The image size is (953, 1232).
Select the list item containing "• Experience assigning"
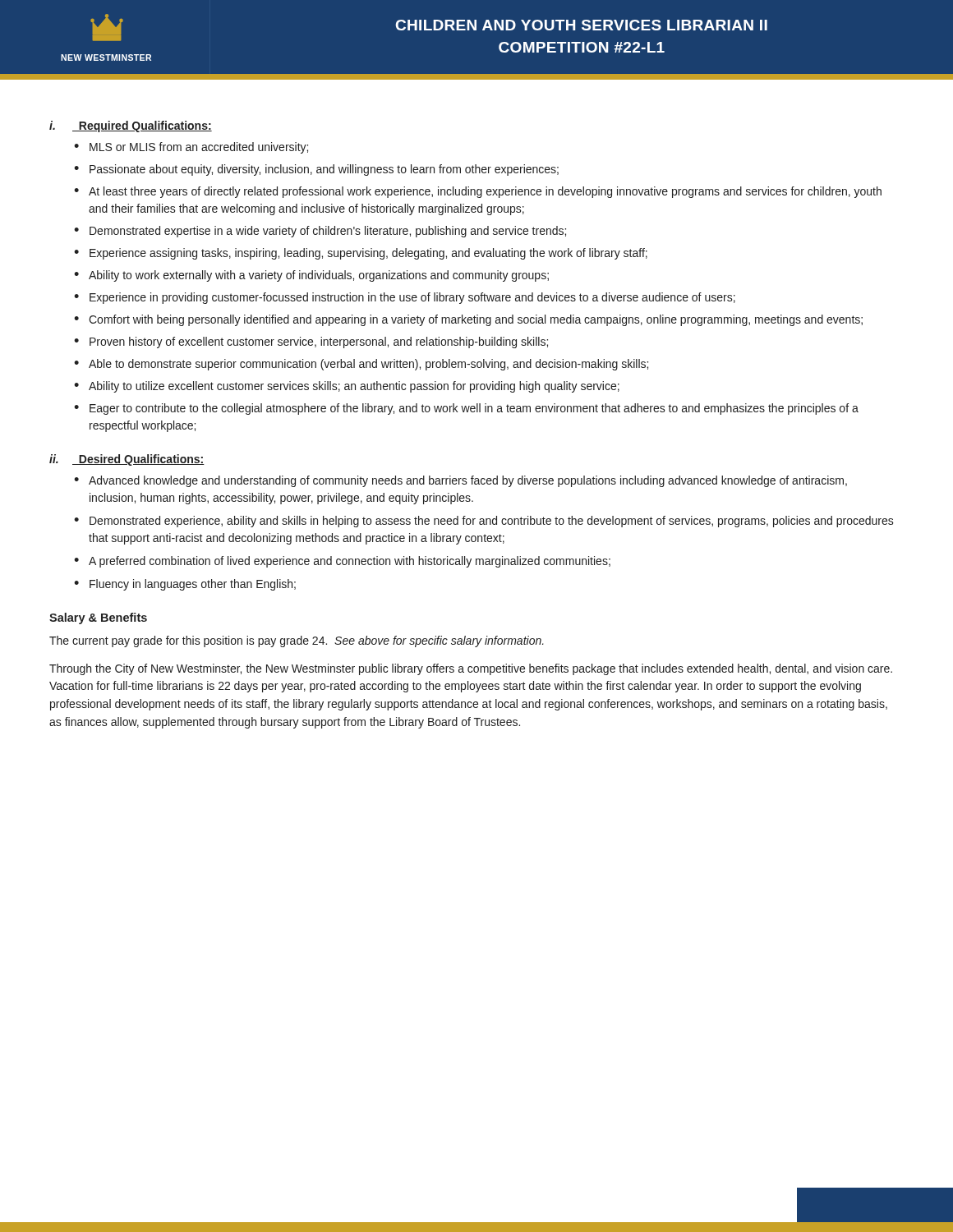coord(361,253)
